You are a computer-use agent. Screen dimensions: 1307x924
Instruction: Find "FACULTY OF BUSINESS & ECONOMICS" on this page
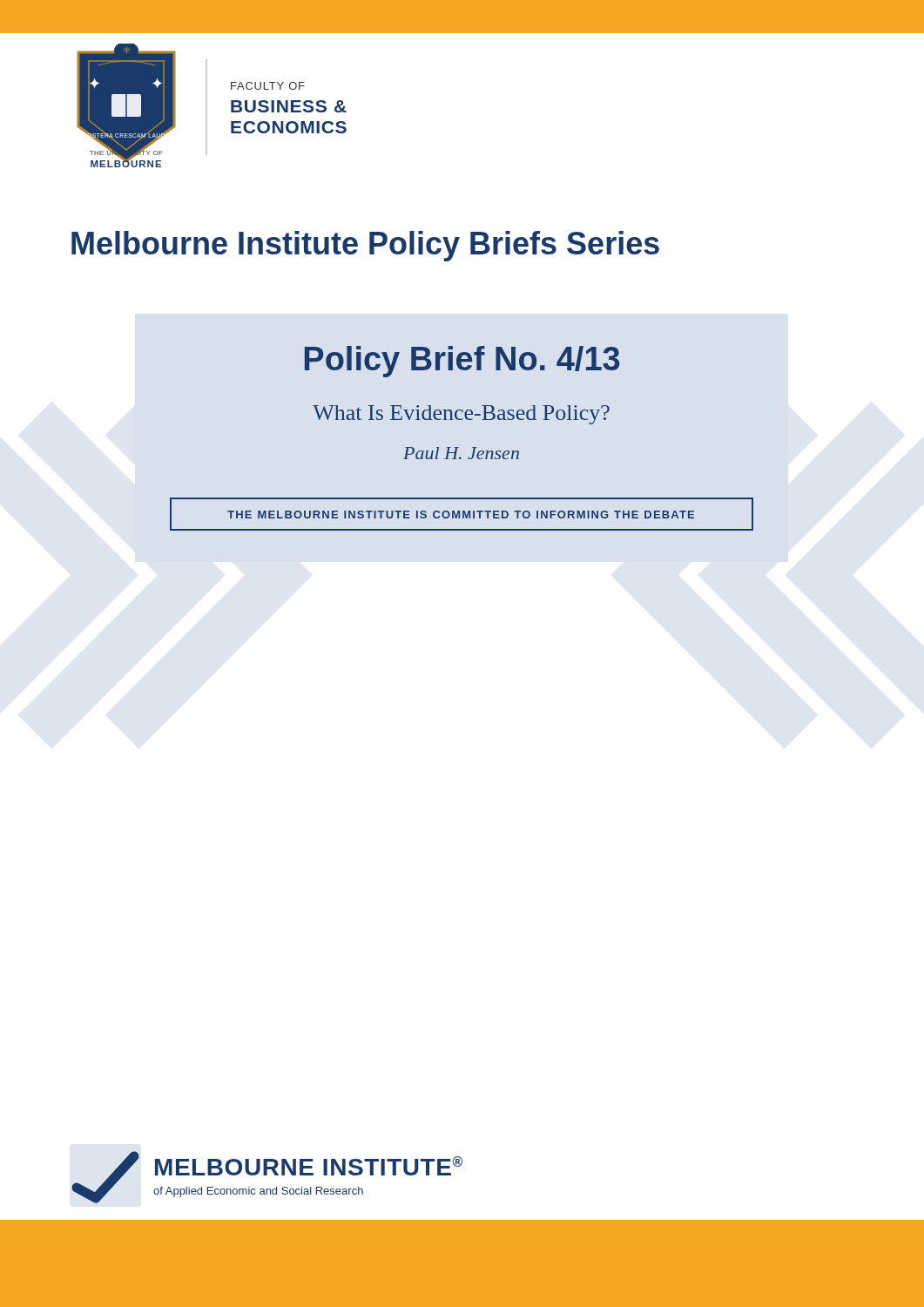(x=289, y=107)
